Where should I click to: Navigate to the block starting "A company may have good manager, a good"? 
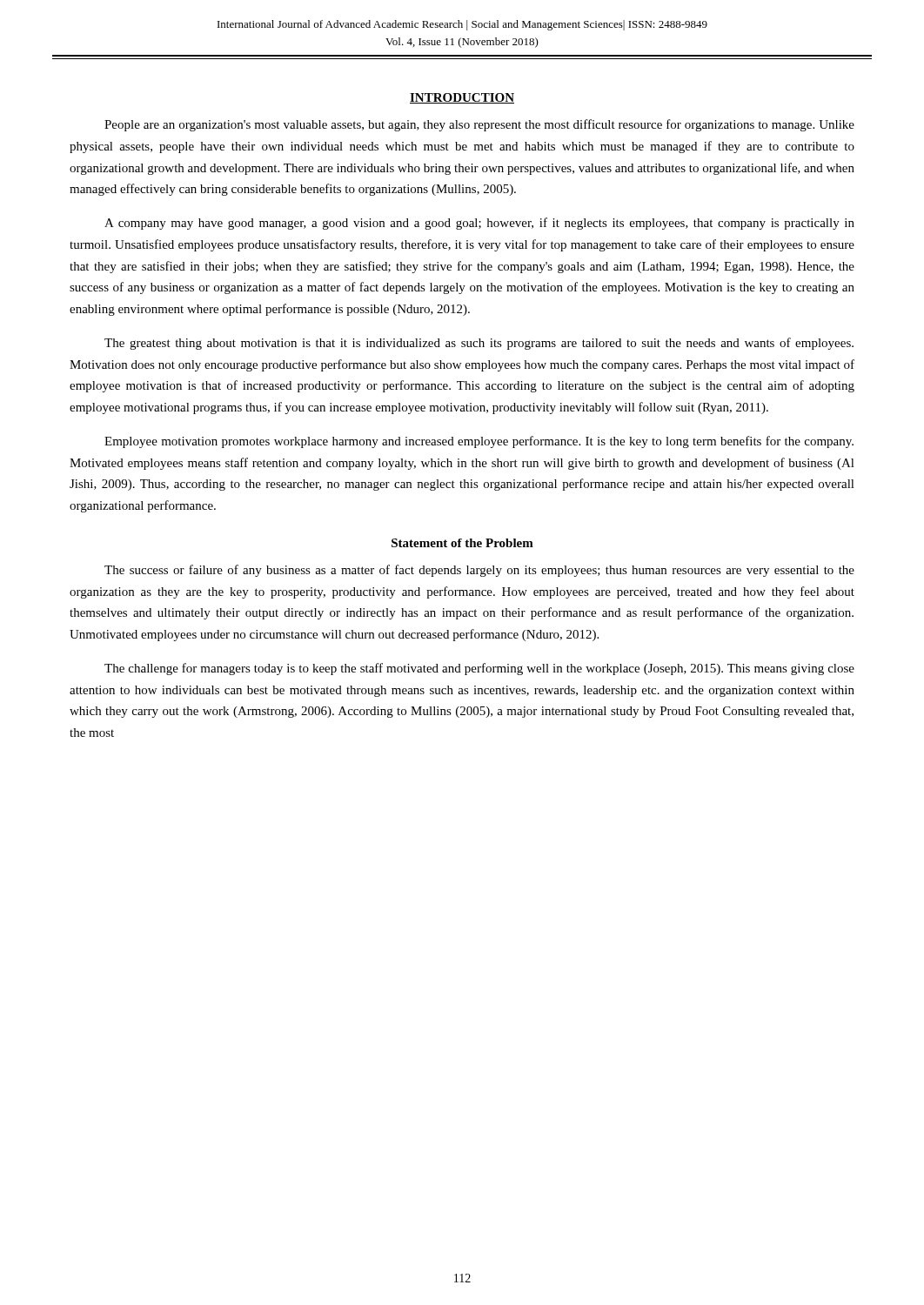(x=462, y=266)
